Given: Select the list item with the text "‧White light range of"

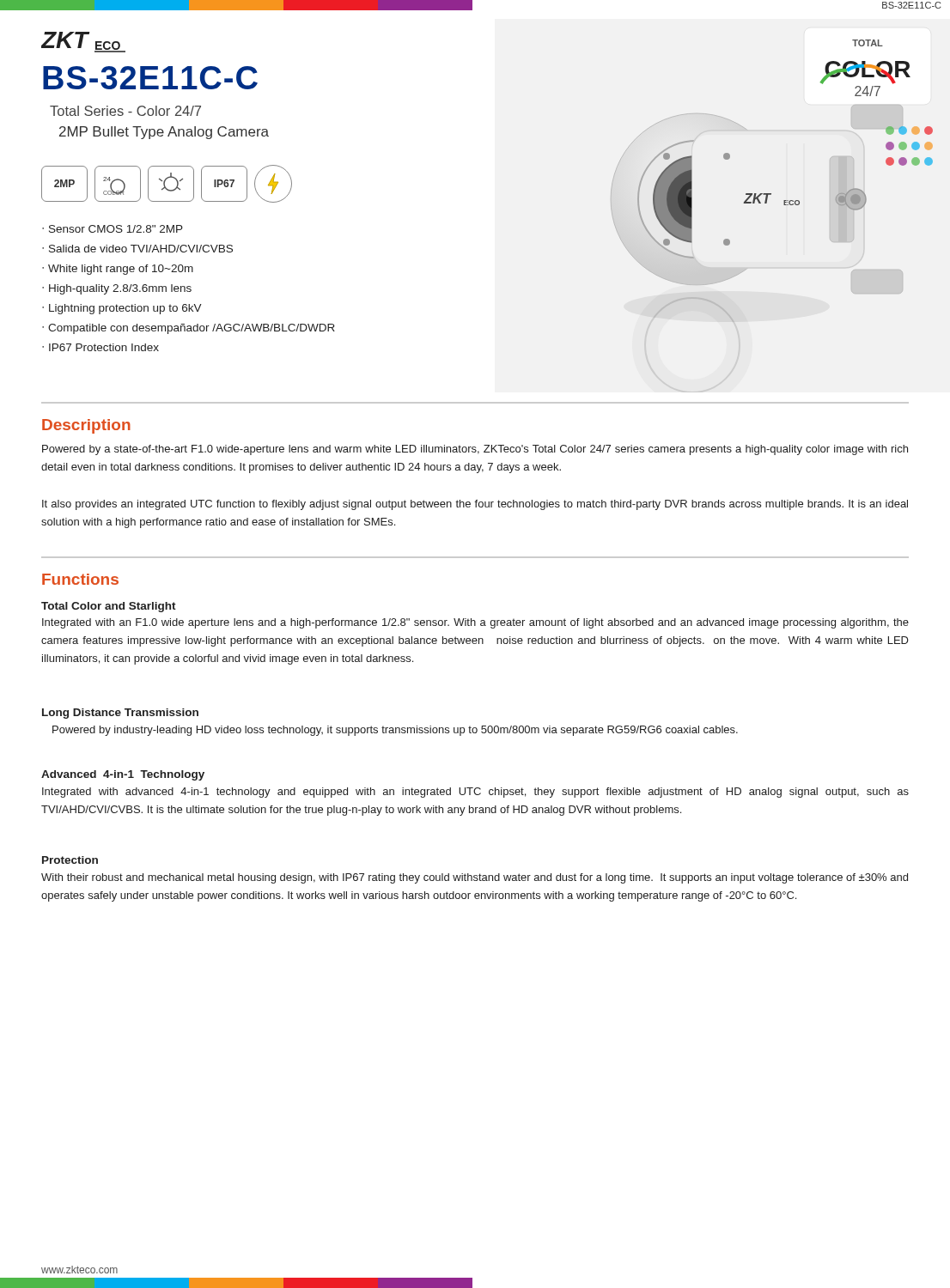Looking at the screenshot, I should pyautogui.click(x=117, y=268).
